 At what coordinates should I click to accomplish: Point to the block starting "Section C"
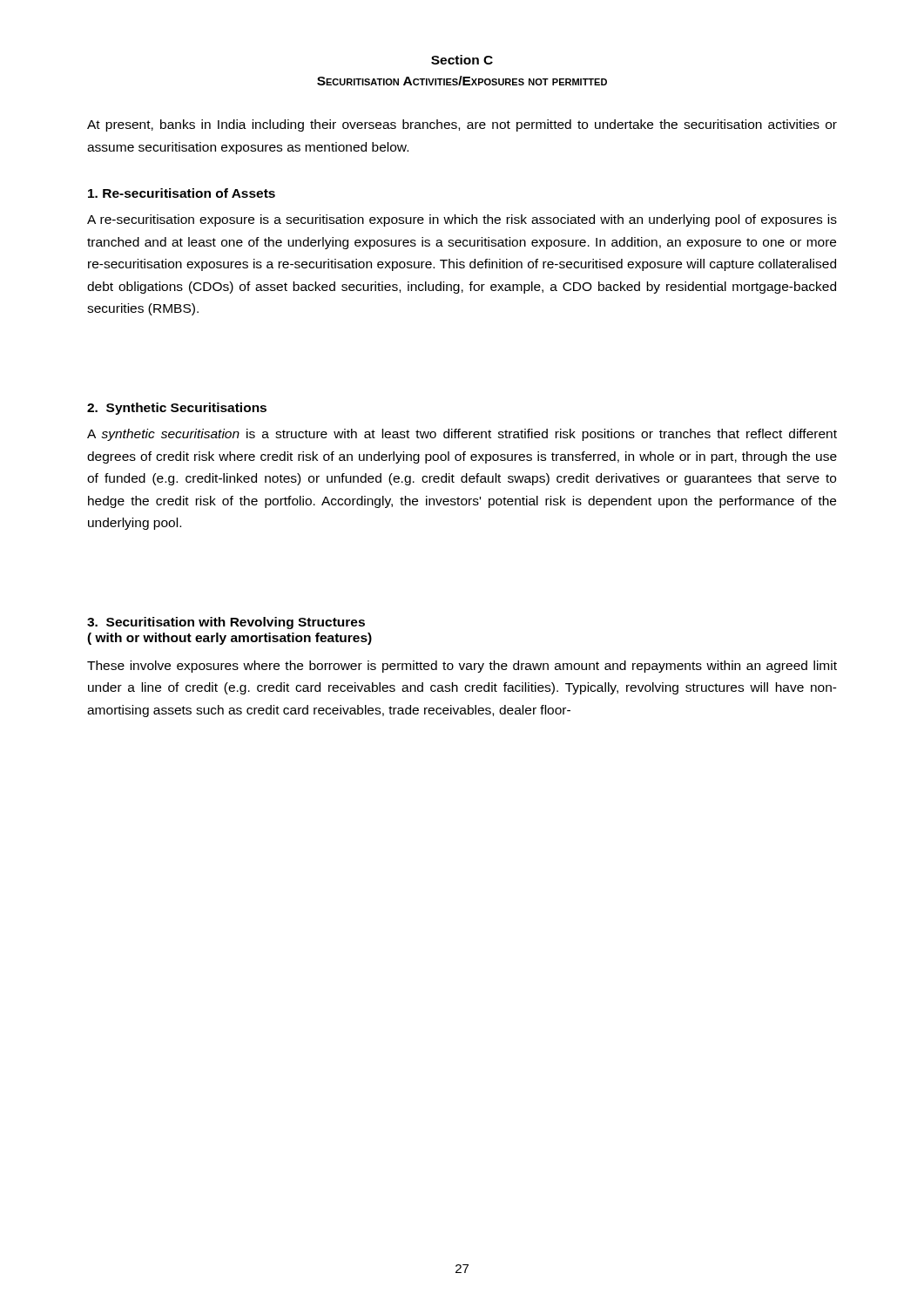pyautogui.click(x=462, y=60)
